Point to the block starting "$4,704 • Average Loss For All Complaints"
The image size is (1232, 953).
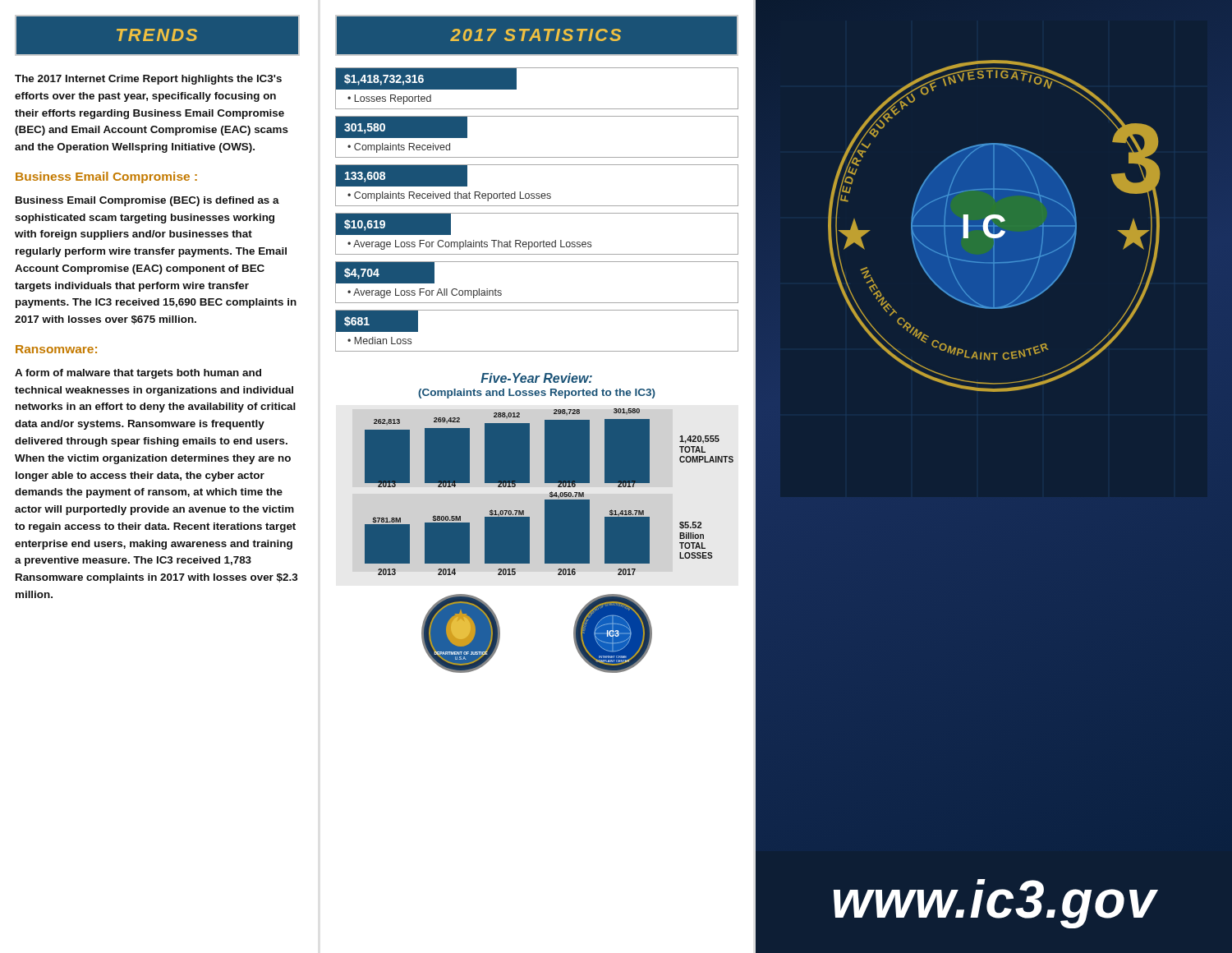click(537, 282)
